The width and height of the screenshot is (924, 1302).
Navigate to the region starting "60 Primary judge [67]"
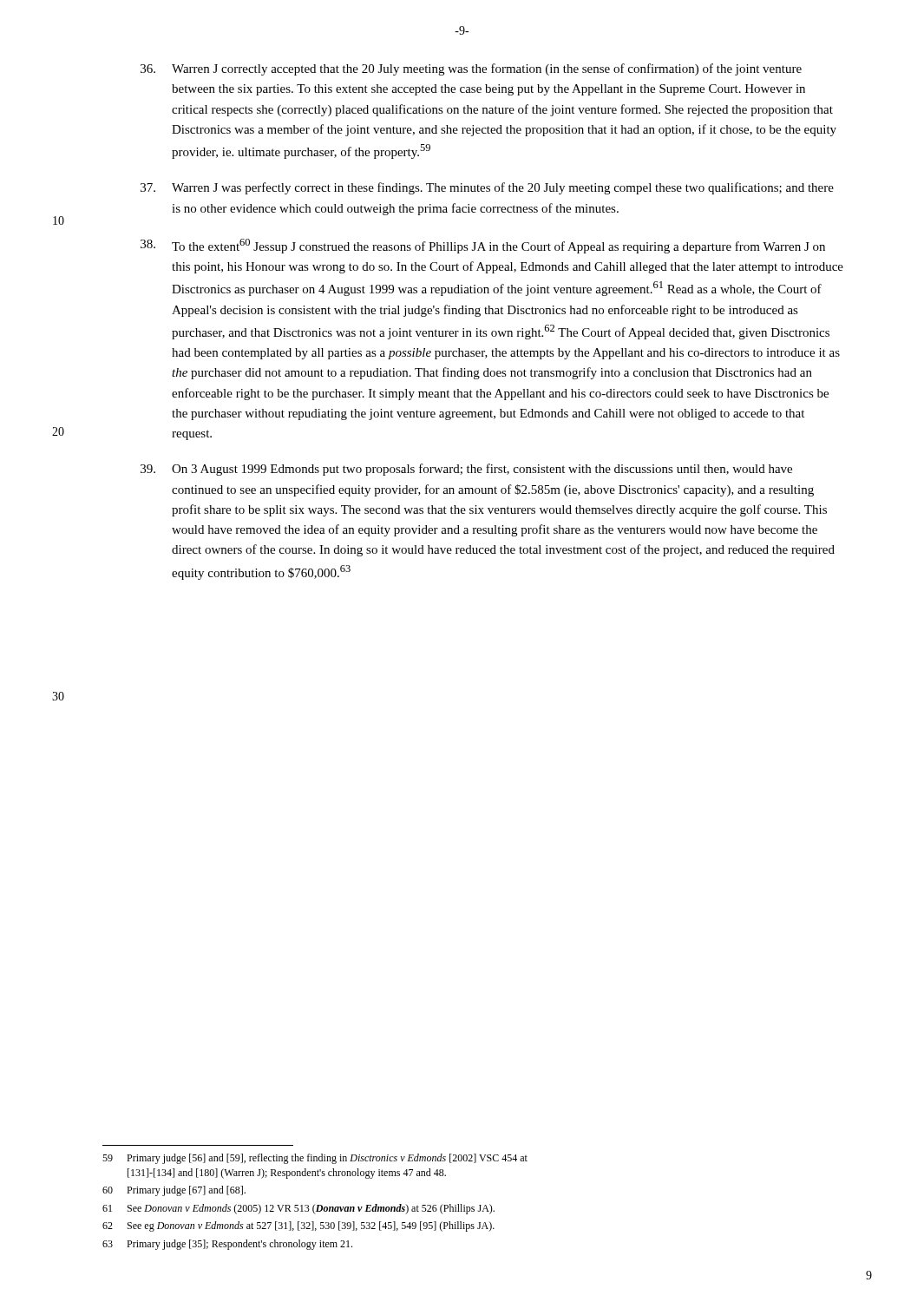pyautogui.click(x=174, y=1191)
